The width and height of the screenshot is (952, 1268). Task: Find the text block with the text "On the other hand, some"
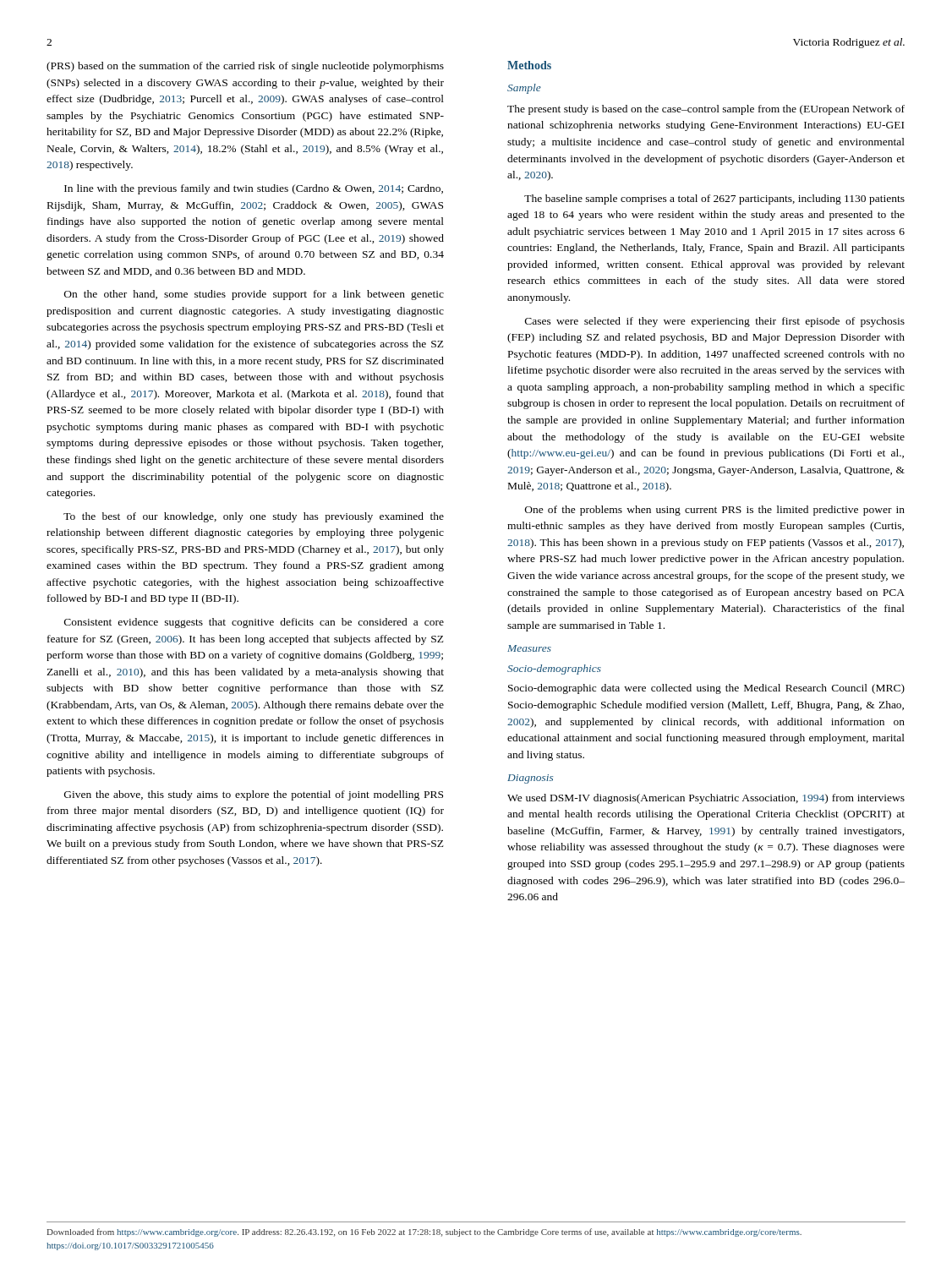pos(245,393)
